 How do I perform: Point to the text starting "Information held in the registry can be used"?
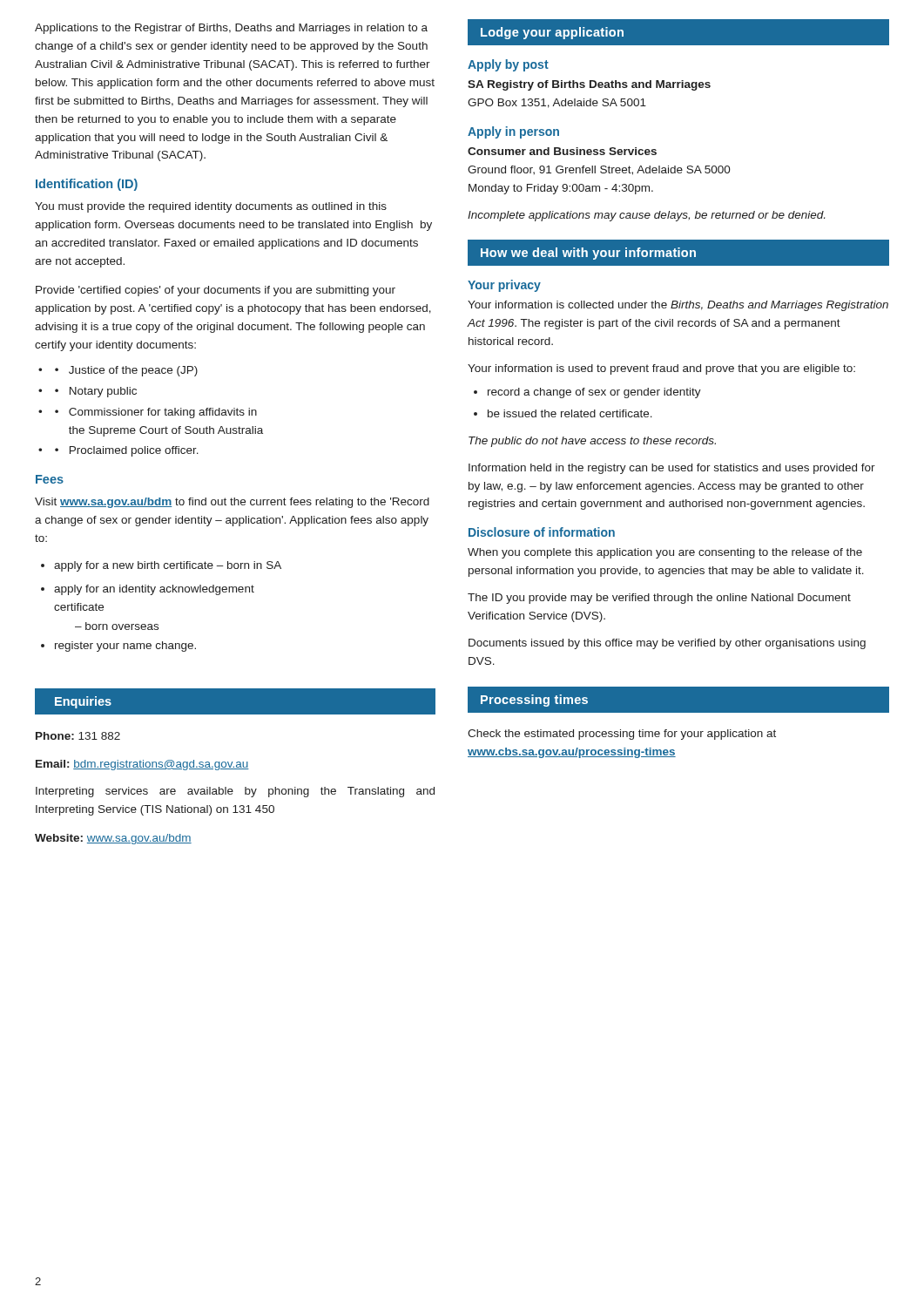coord(671,485)
